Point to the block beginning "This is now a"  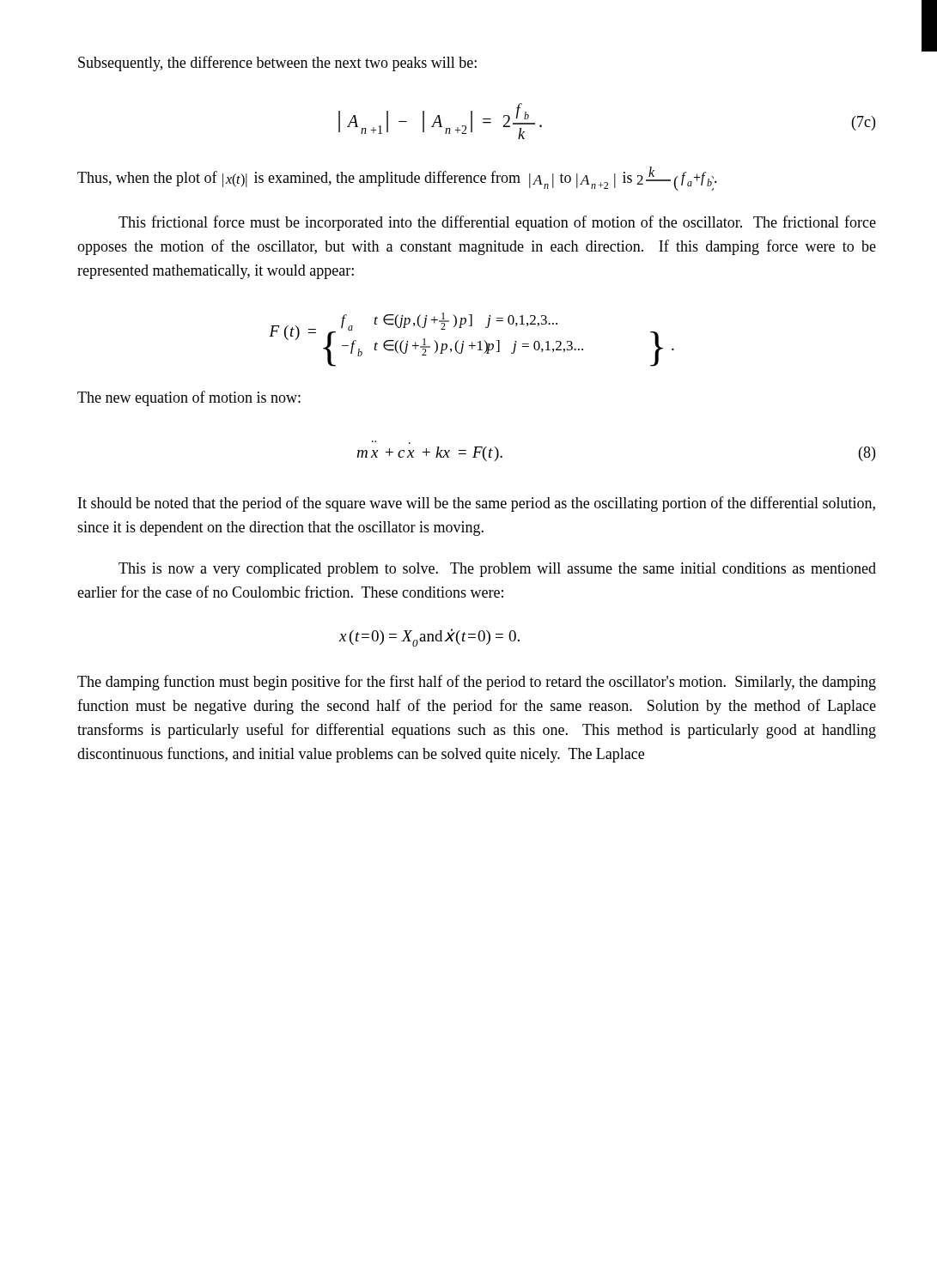(477, 581)
